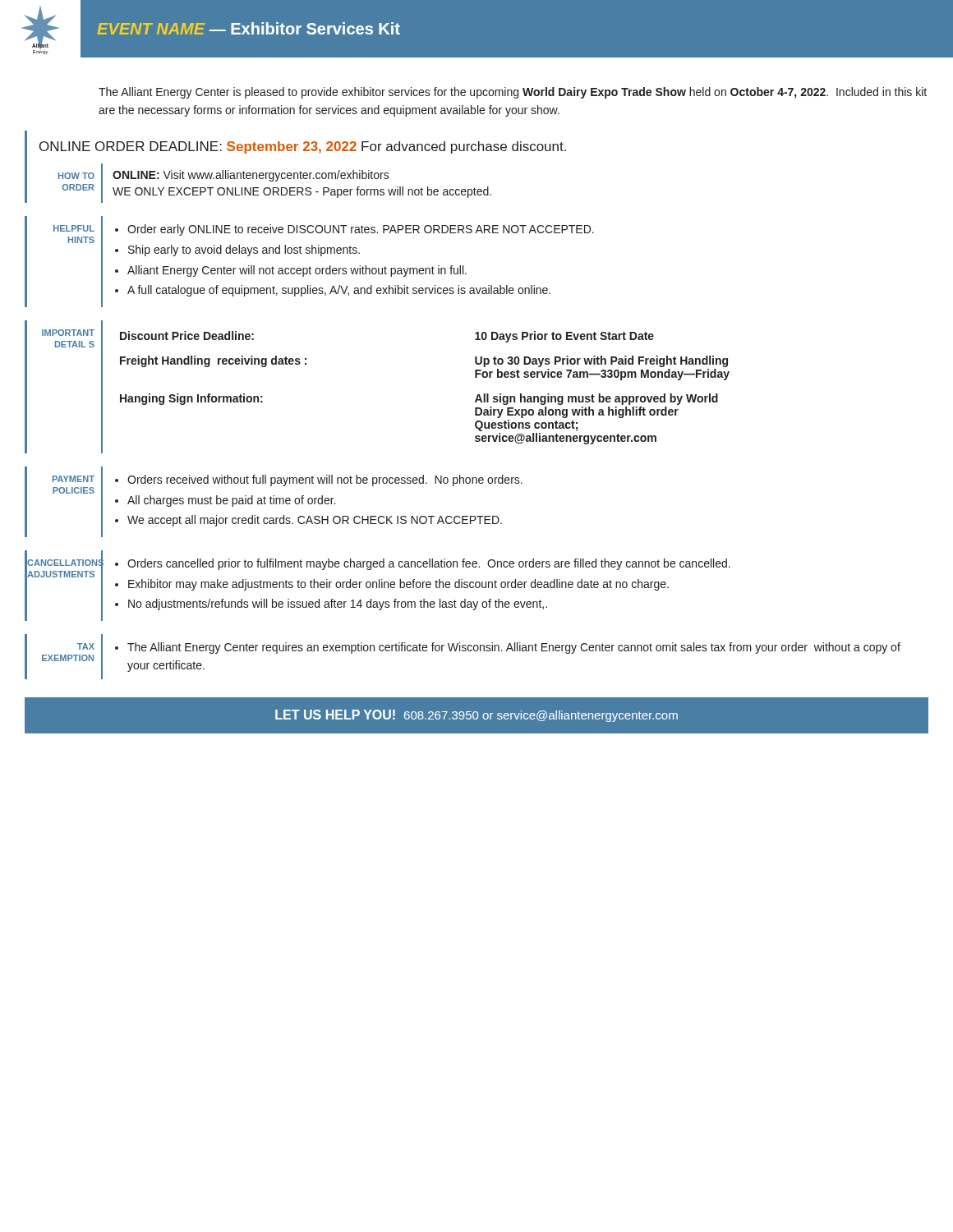Find the table that mentions "10 Days Prior to"
The height and width of the screenshot is (1232, 953).
515,387
